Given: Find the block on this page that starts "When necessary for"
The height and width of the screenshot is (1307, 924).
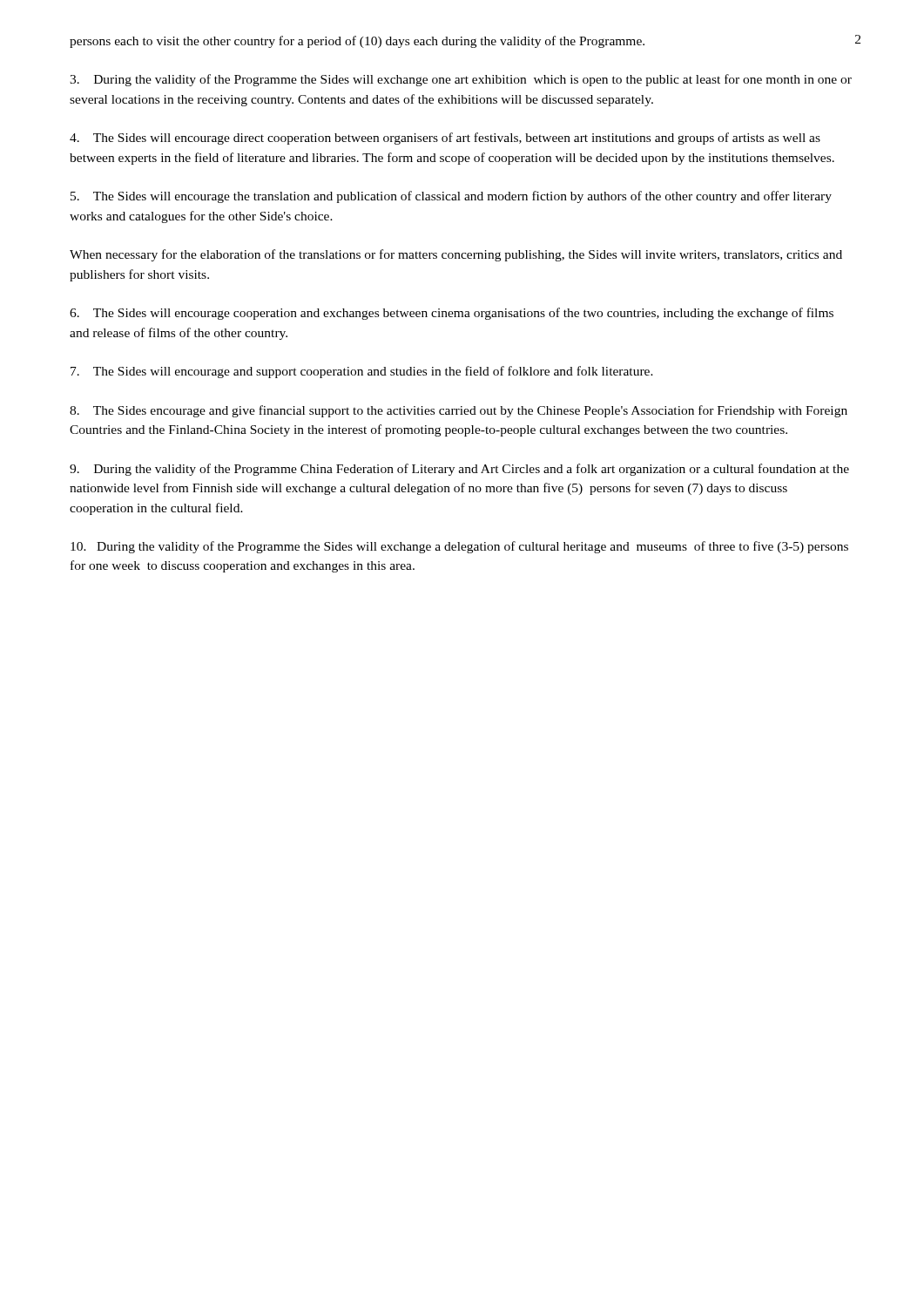Looking at the screenshot, I should tap(456, 264).
